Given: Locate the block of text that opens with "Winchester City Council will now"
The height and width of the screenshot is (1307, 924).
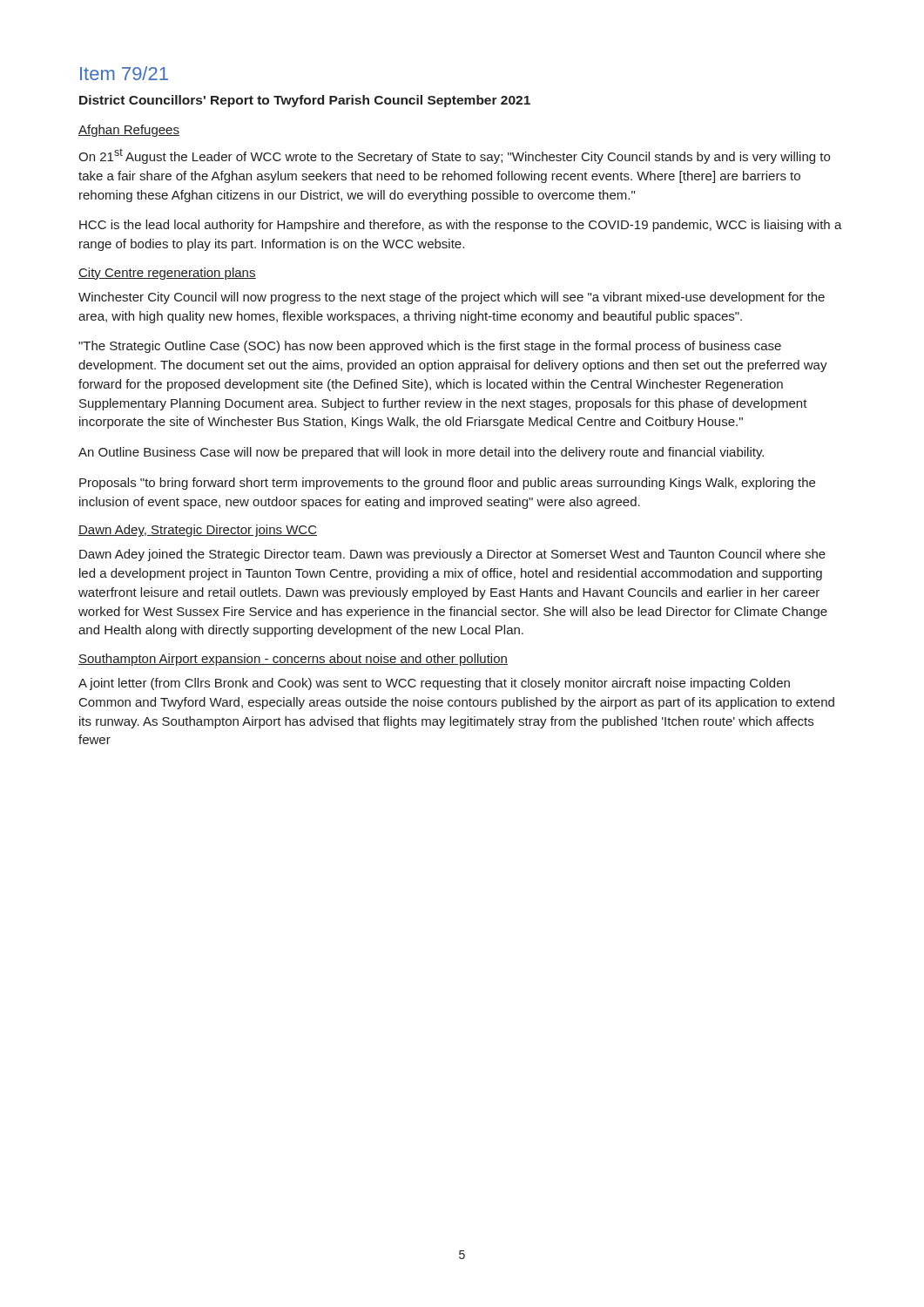Looking at the screenshot, I should pos(452,306).
